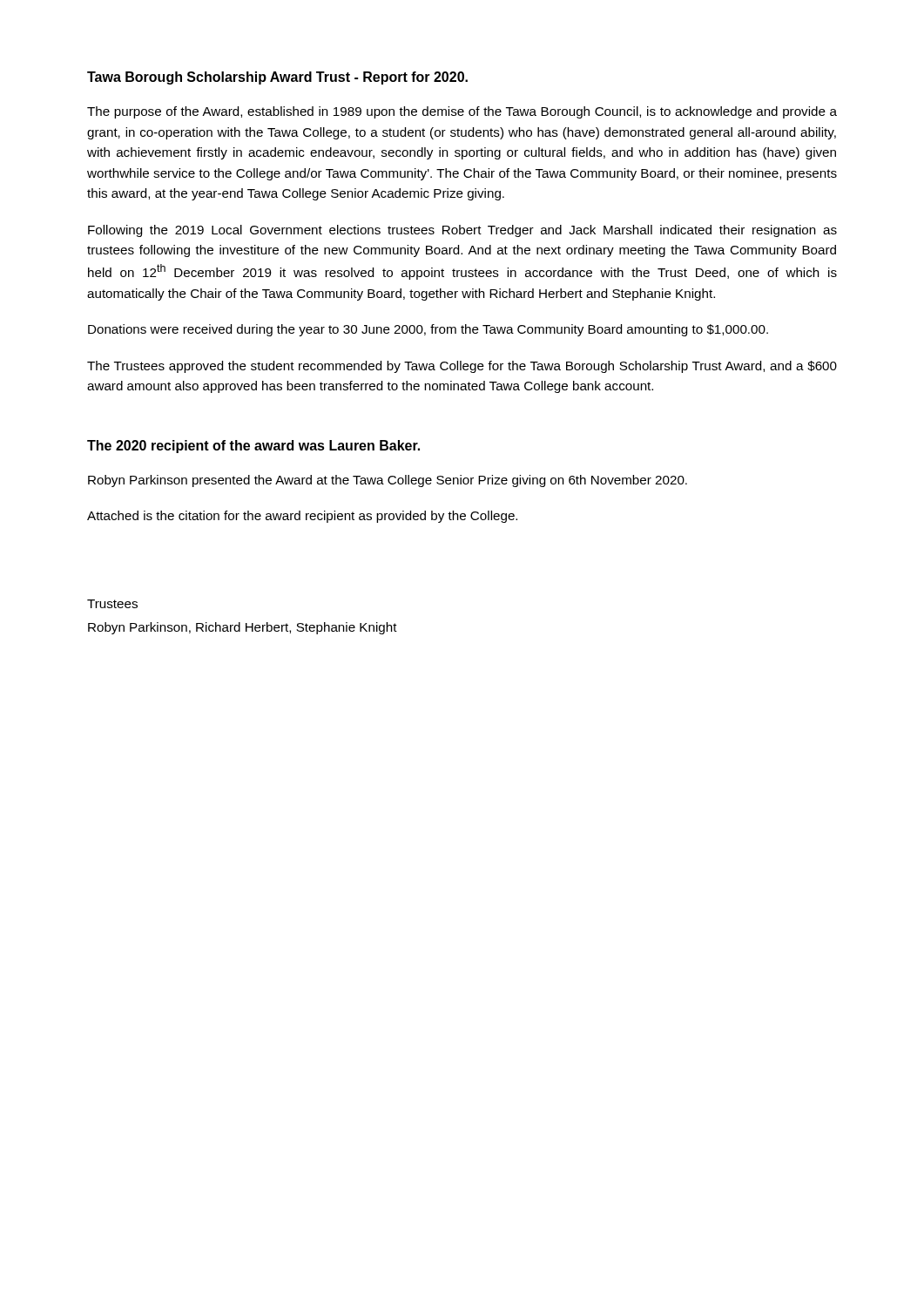
Task: Click on the passage starting "Donations were received during the year to 30"
Action: pos(428,329)
